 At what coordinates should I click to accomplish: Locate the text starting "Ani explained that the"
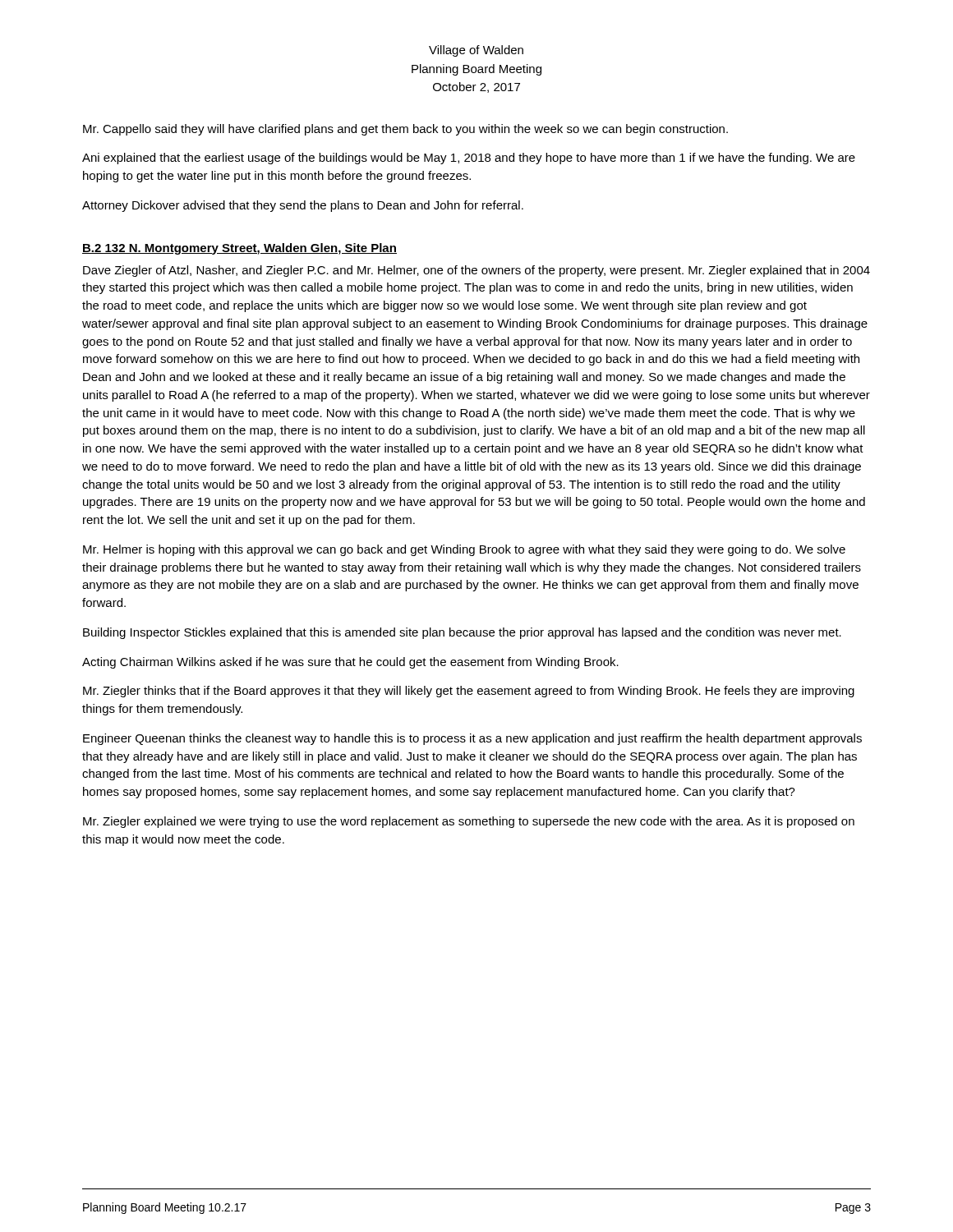[x=469, y=166]
